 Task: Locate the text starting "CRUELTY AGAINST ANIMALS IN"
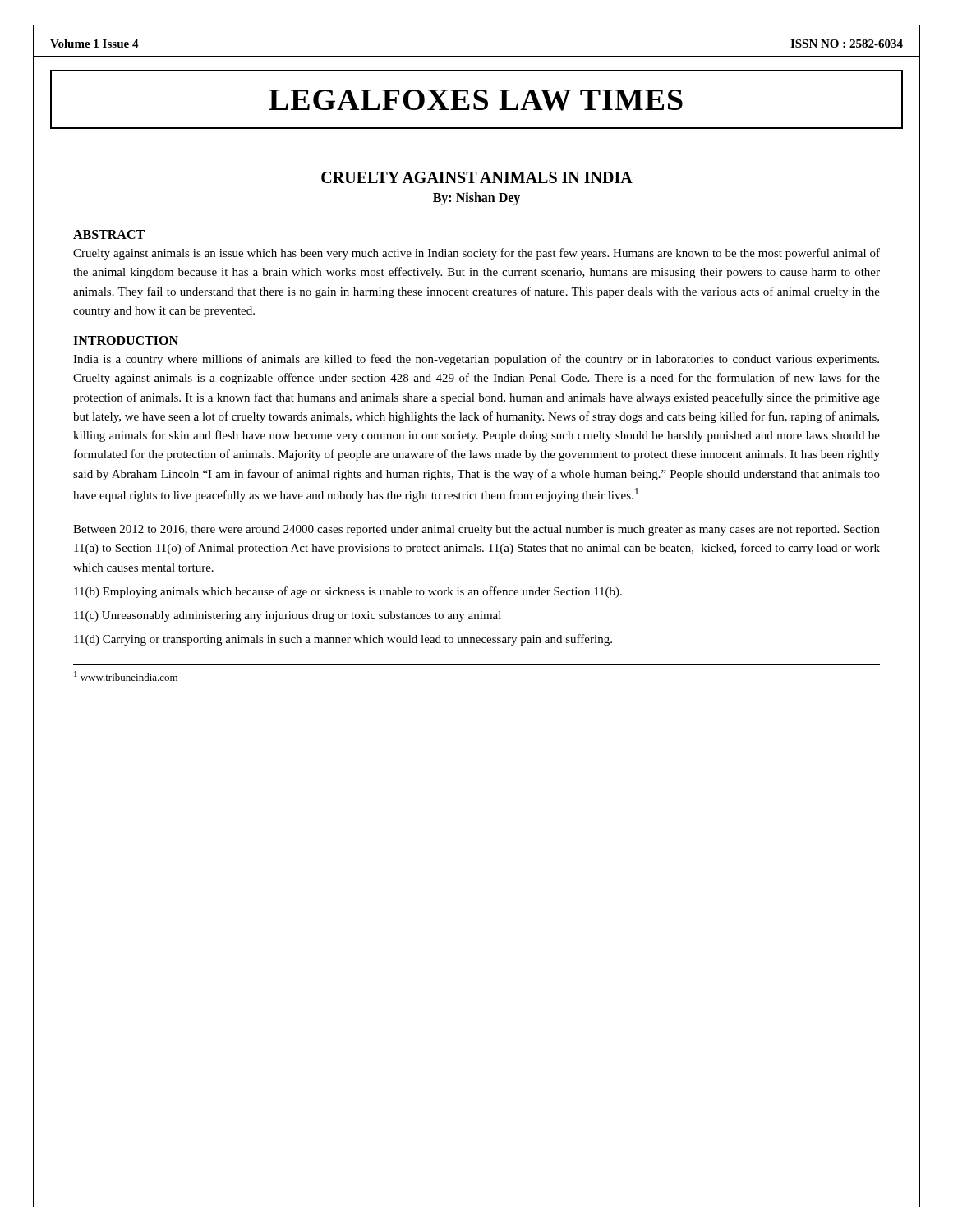click(x=476, y=177)
